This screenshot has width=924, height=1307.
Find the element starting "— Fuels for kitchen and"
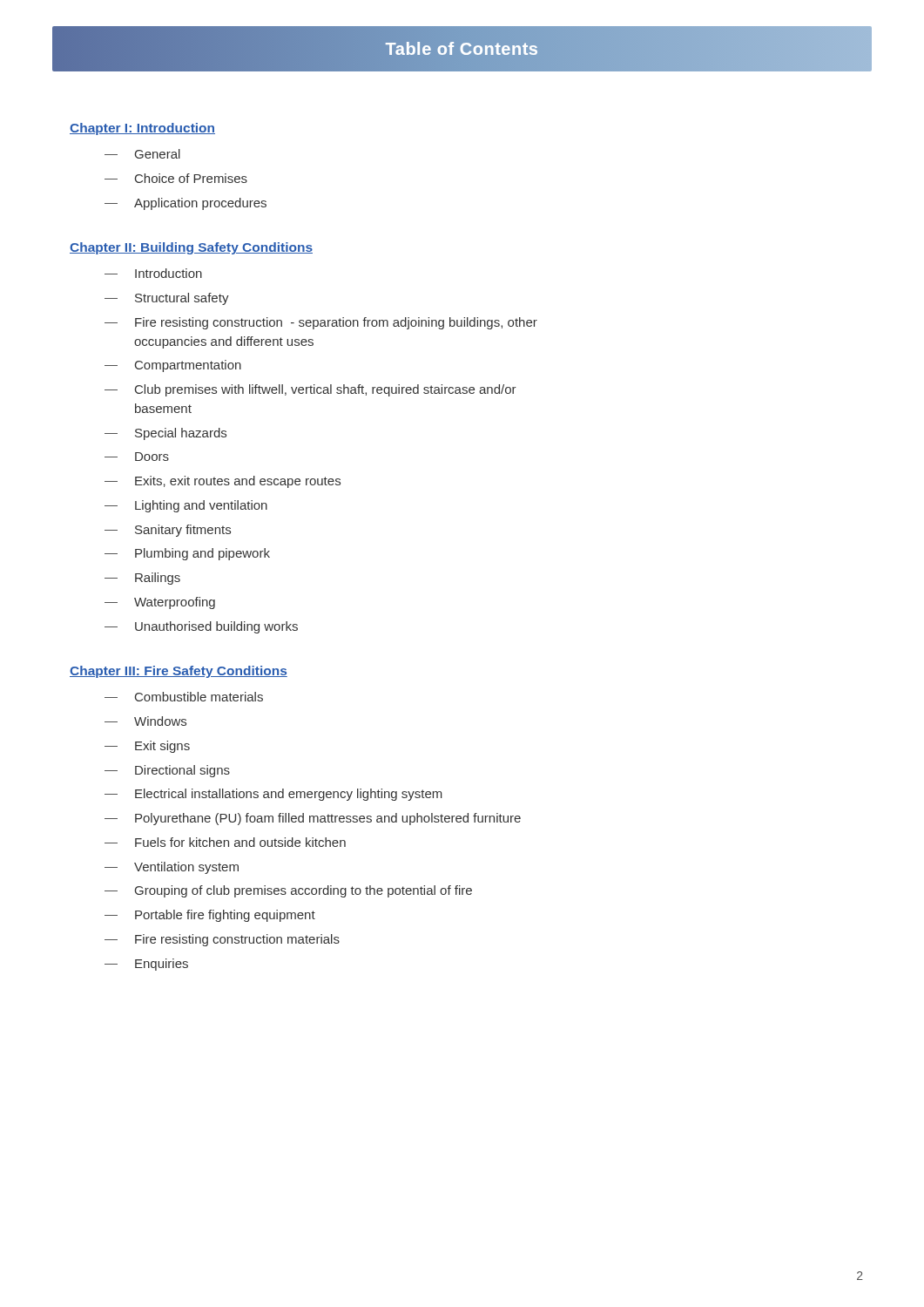point(225,842)
